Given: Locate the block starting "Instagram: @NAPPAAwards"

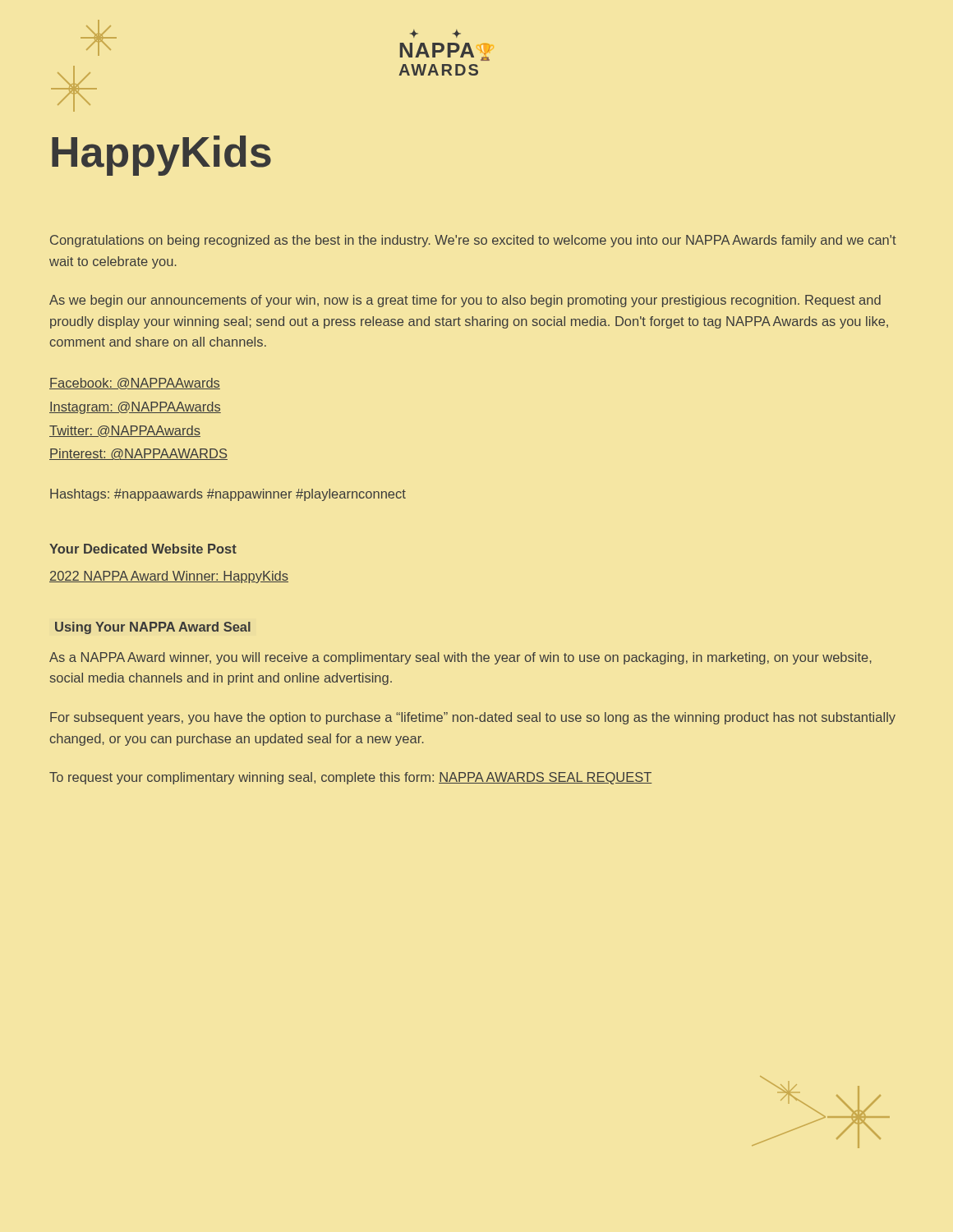Looking at the screenshot, I should [135, 408].
